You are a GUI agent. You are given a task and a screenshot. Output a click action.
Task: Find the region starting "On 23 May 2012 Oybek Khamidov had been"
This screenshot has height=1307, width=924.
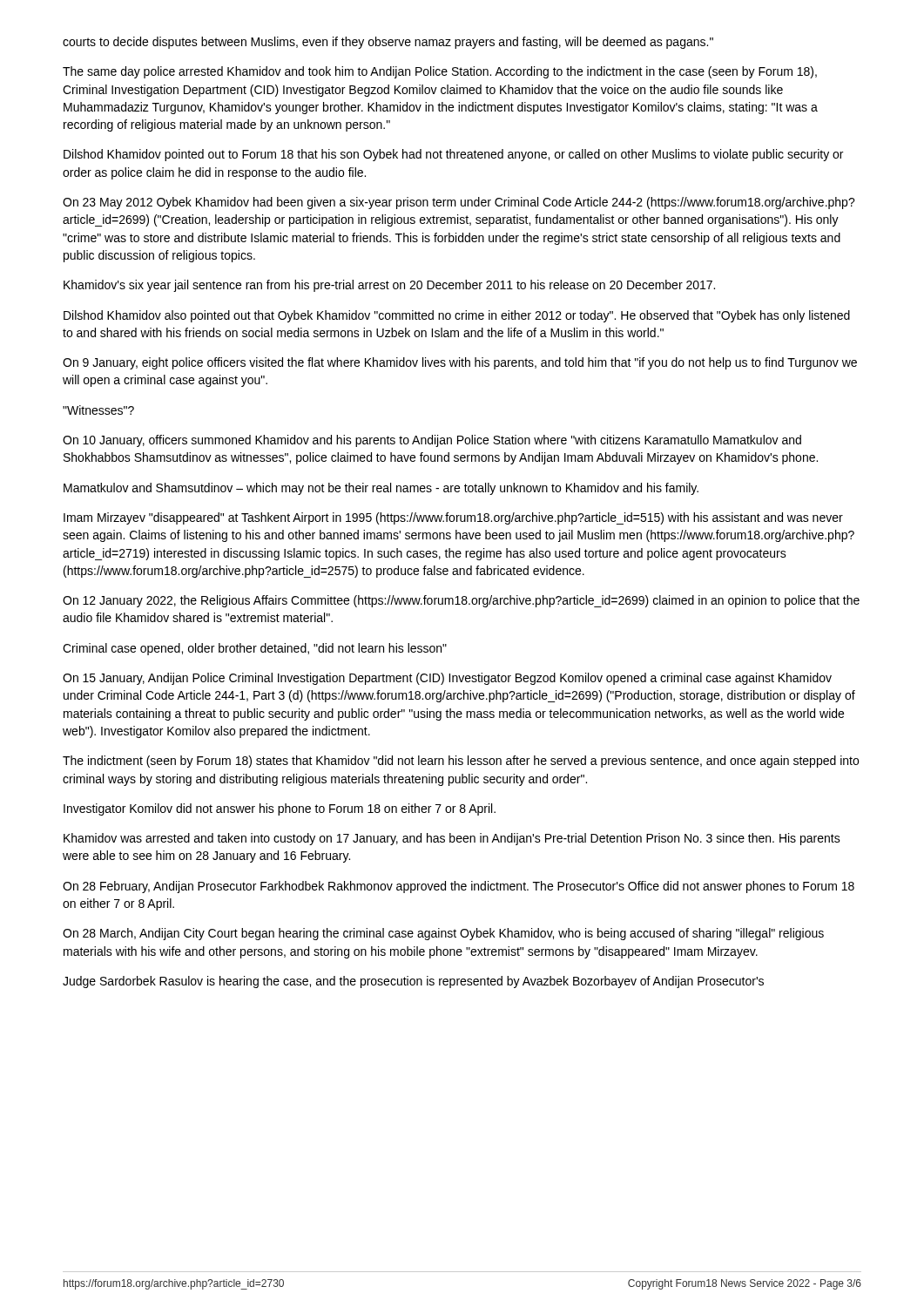pos(459,229)
